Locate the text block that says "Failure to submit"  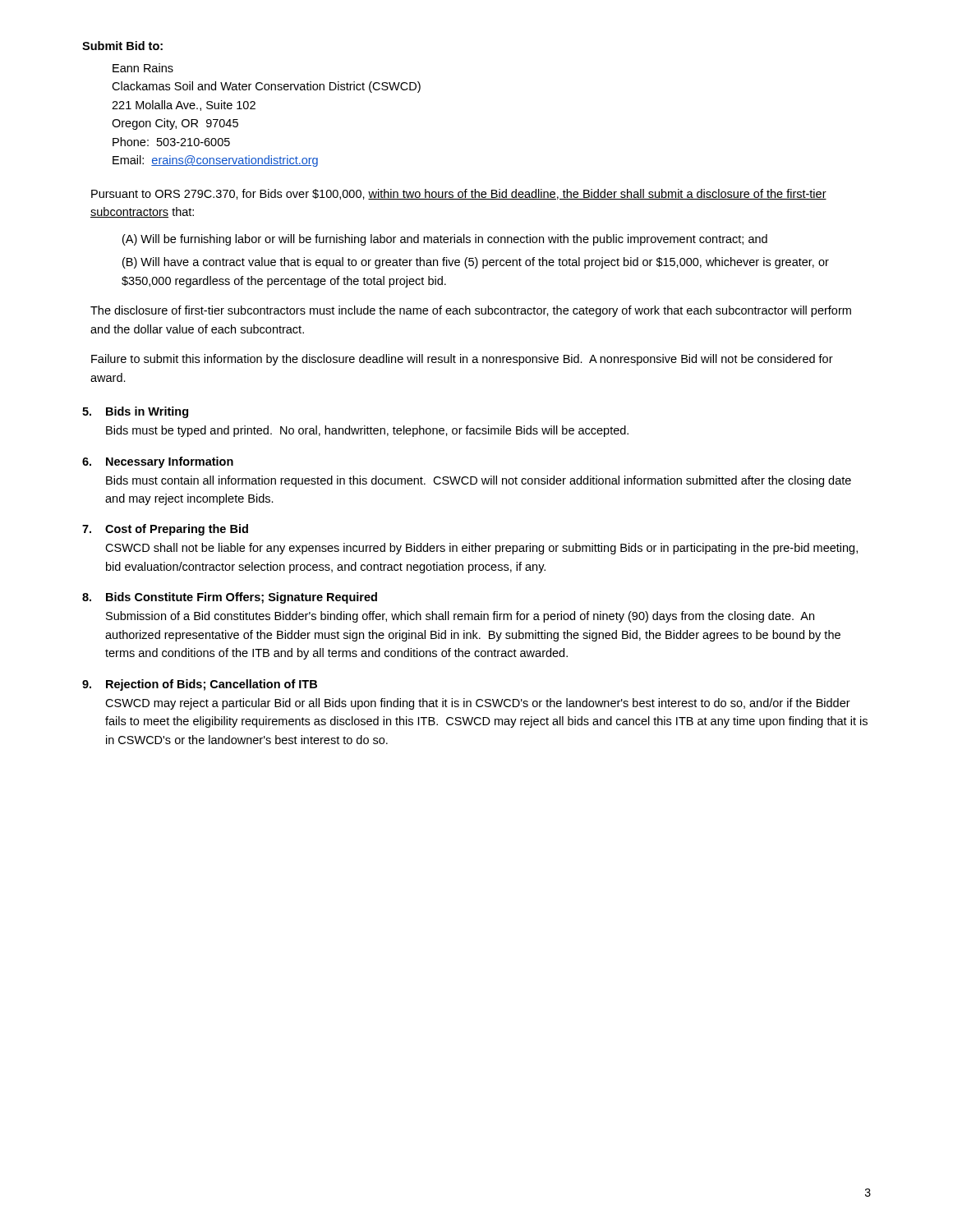(461, 368)
